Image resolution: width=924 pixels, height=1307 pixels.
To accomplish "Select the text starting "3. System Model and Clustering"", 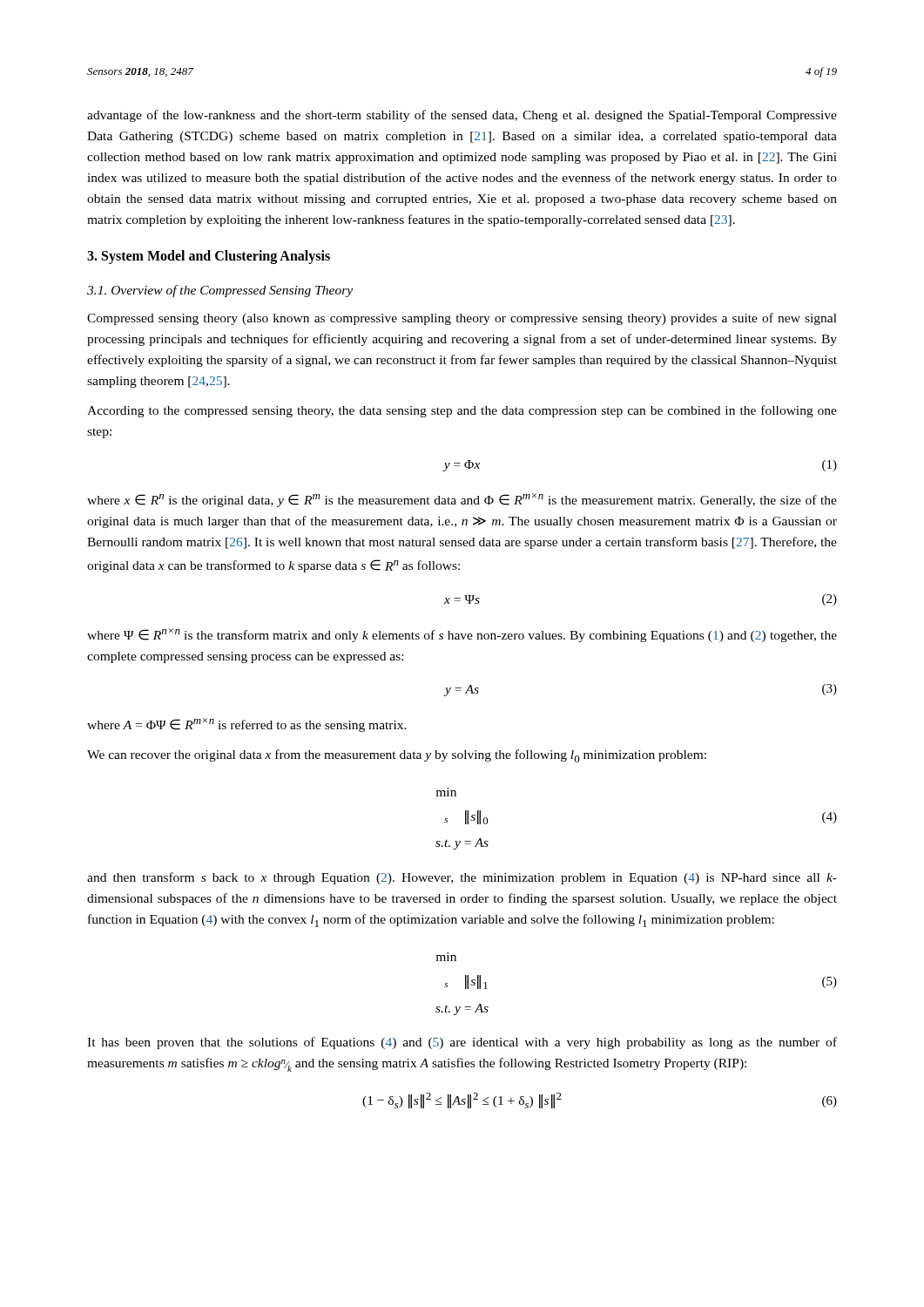I will (x=209, y=256).
